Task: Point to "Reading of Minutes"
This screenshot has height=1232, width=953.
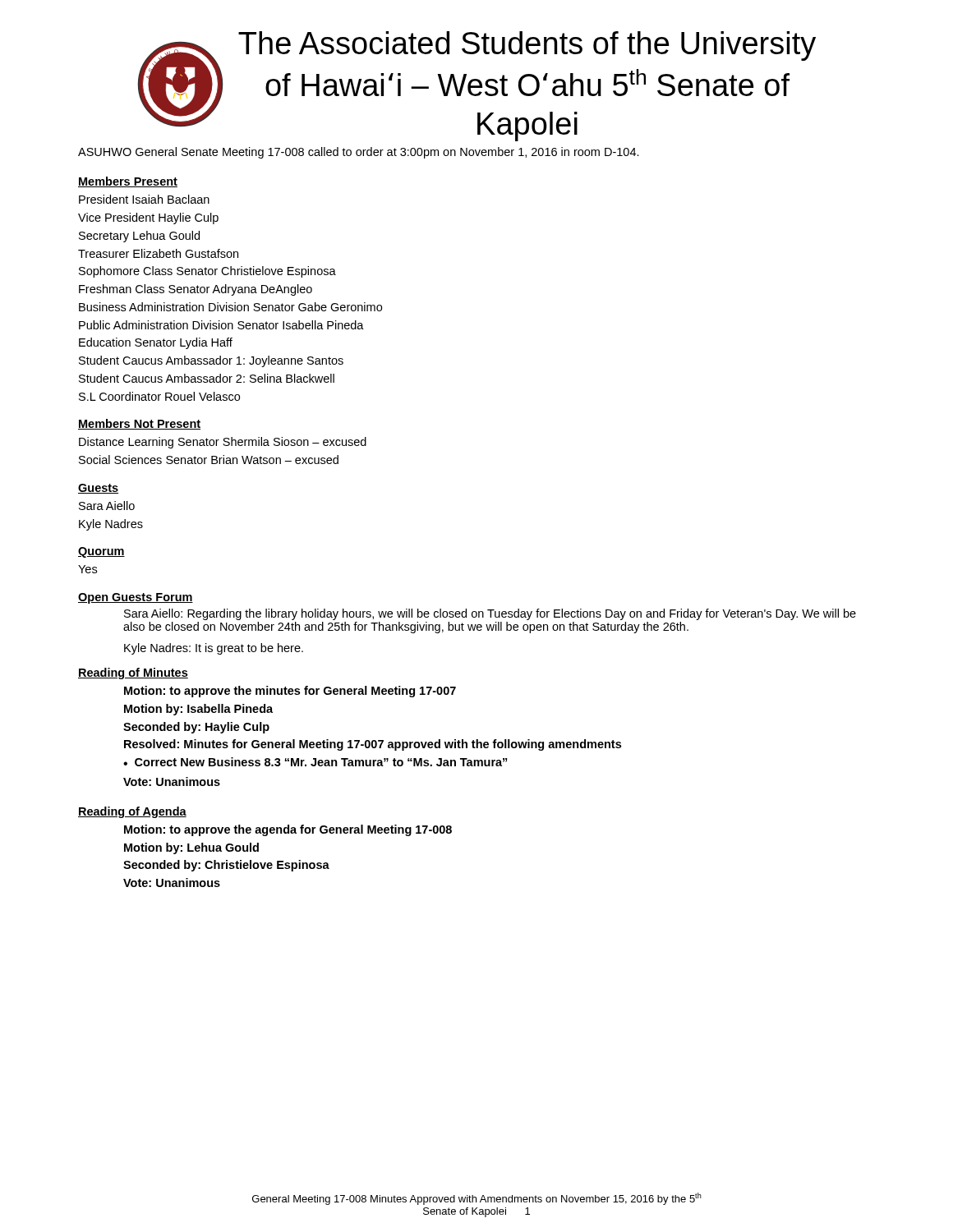Action: point(133,673)
